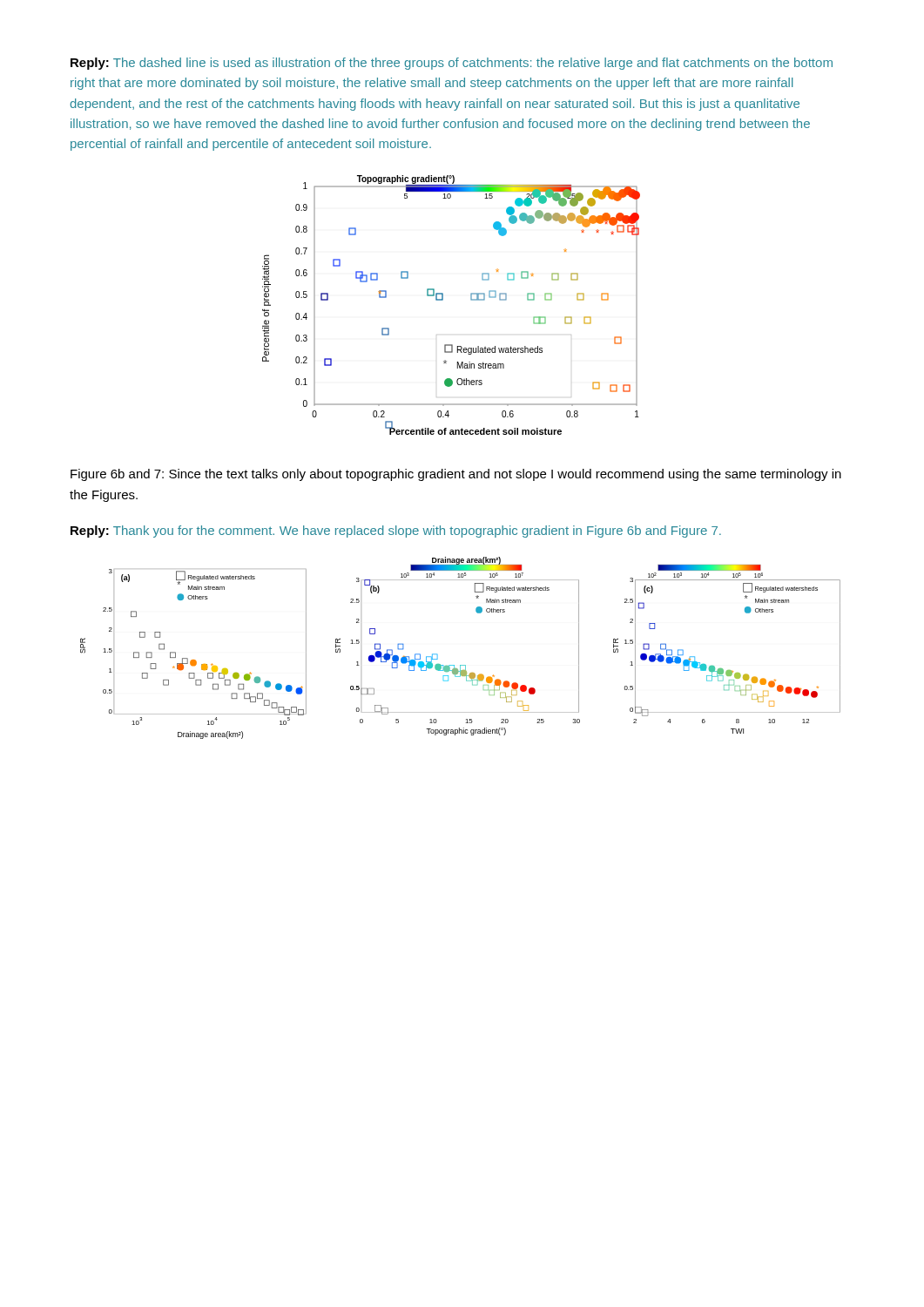Navigate to the passage starting "Reply: Thank you for"
This screenshot has height=1307, width=924.
[x=396, y=530]
